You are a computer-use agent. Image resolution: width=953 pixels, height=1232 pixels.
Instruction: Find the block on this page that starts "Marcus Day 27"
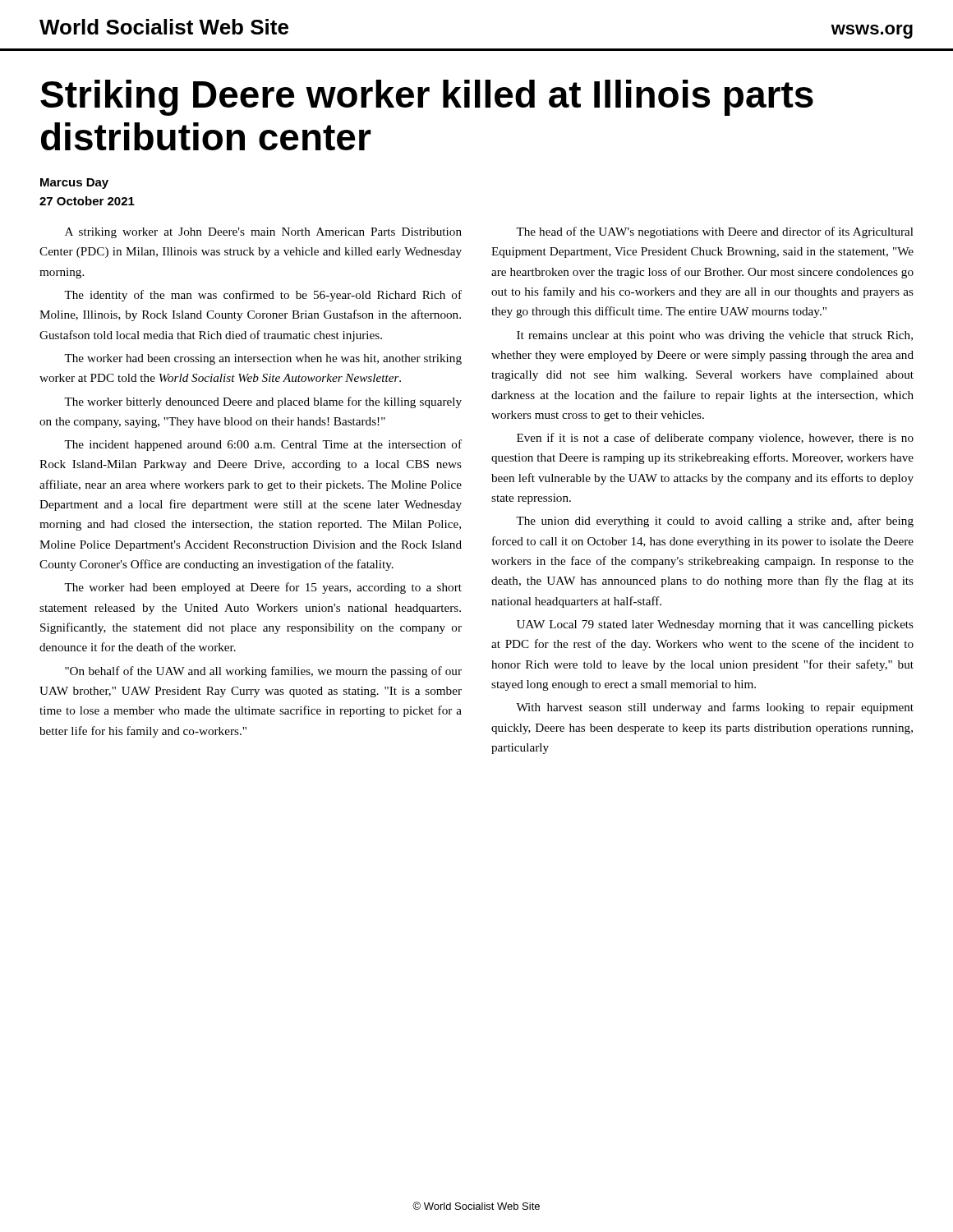click(x=87, y=191)
